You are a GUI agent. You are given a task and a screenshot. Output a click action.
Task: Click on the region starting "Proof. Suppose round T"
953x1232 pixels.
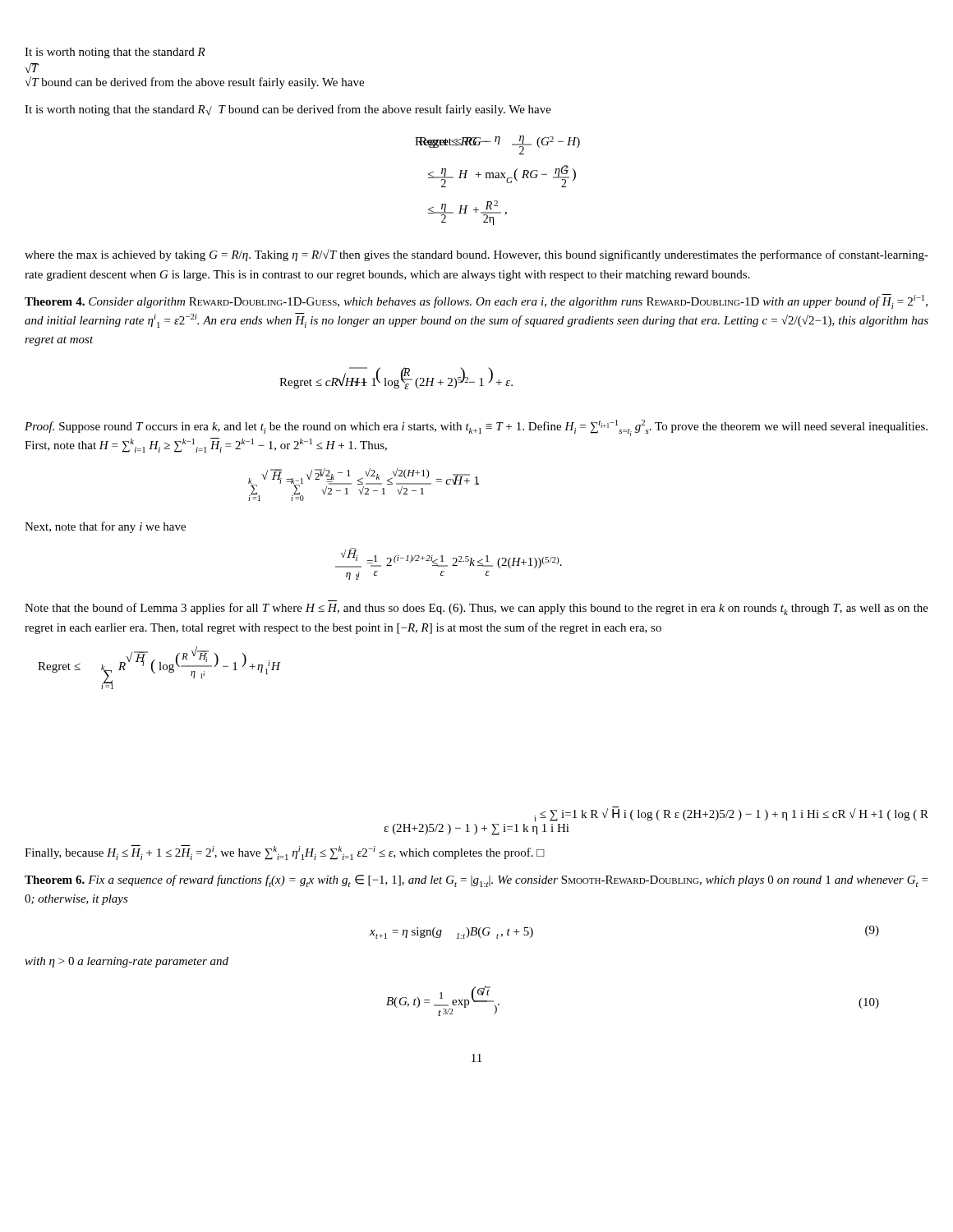pos(476,436)
